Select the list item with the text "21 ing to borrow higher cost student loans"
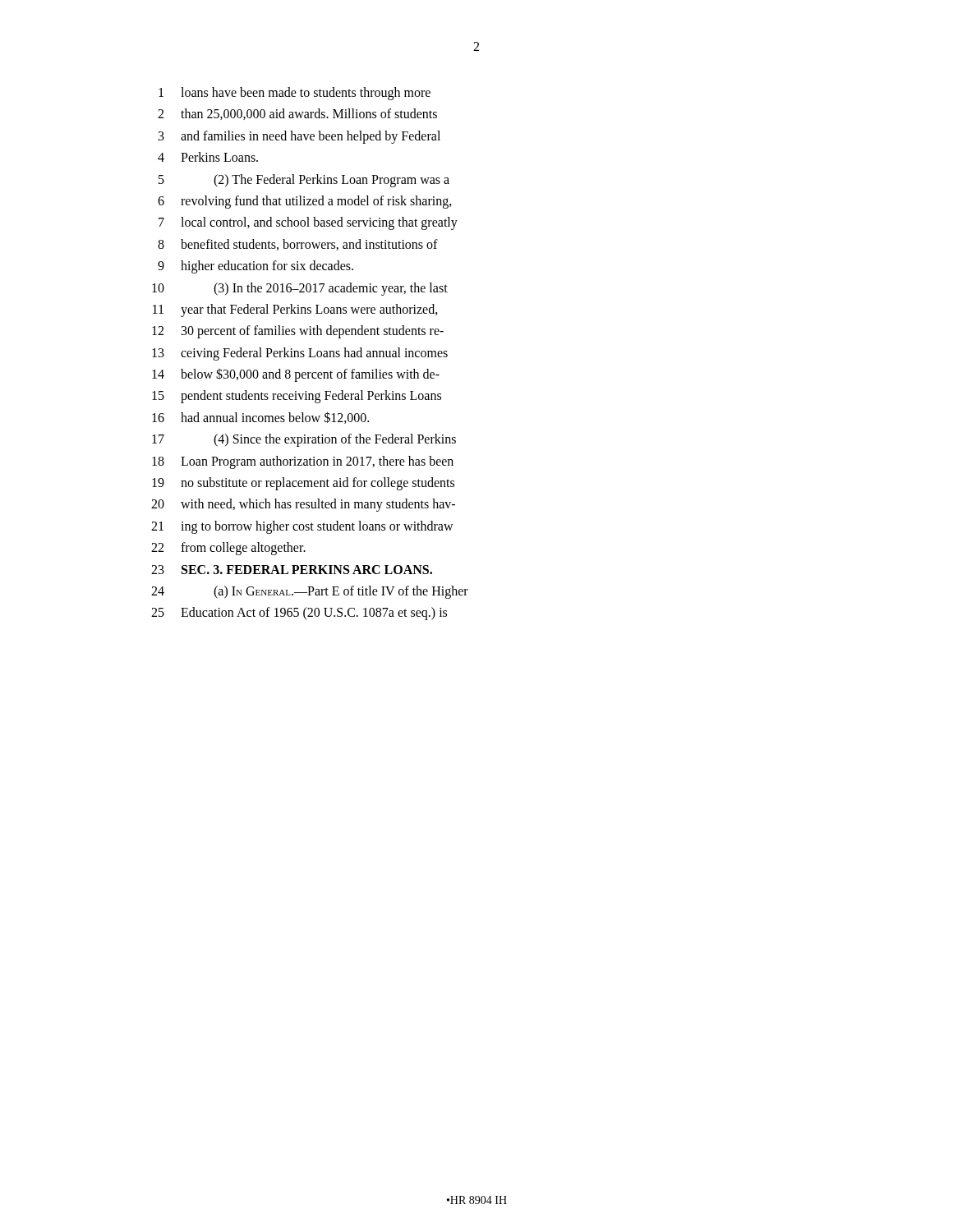The height and width of the screenshot is (1232, 953). click(302, 527)
